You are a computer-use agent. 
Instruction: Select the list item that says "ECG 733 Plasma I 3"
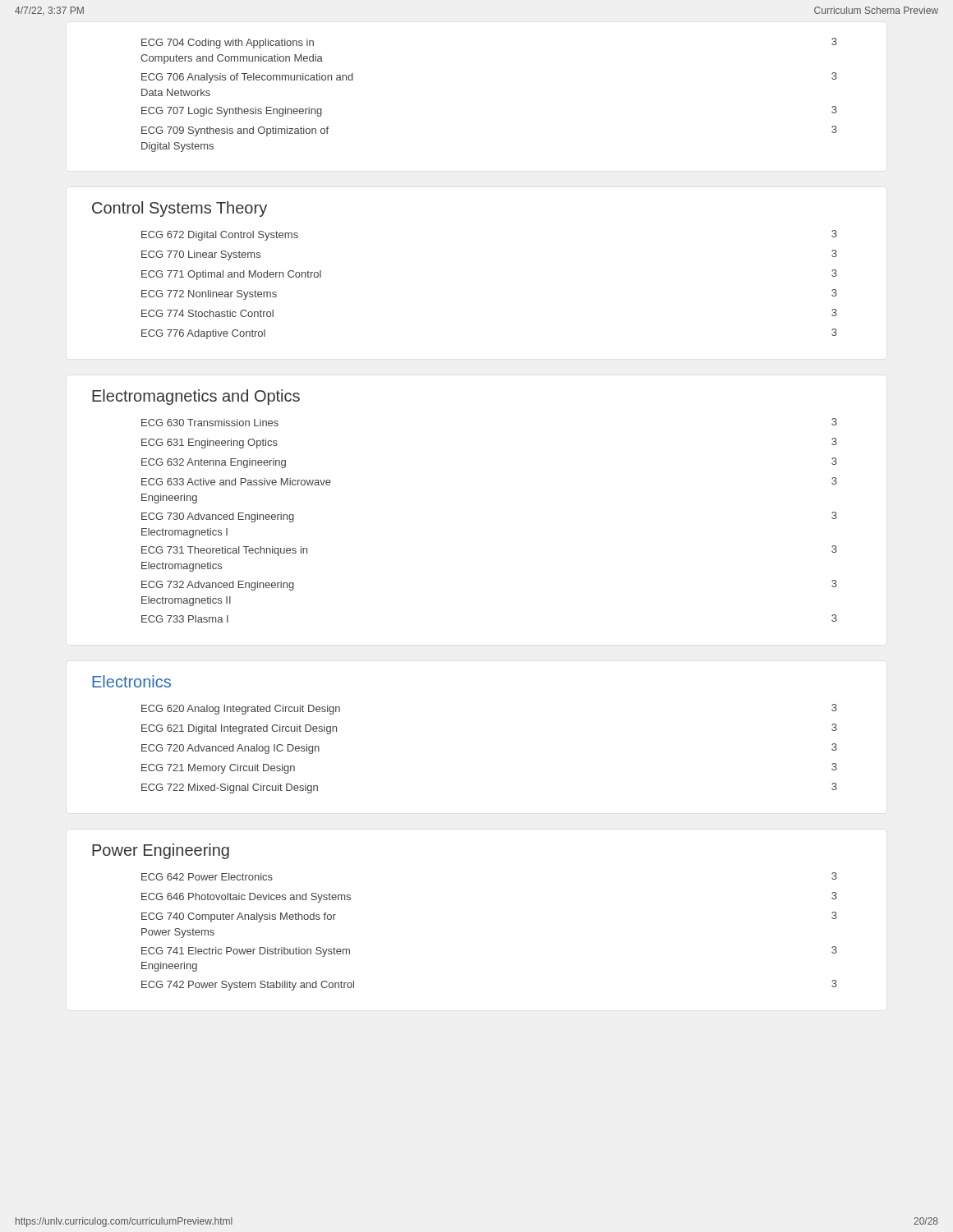pyautogui.click(x=181, y=619)
